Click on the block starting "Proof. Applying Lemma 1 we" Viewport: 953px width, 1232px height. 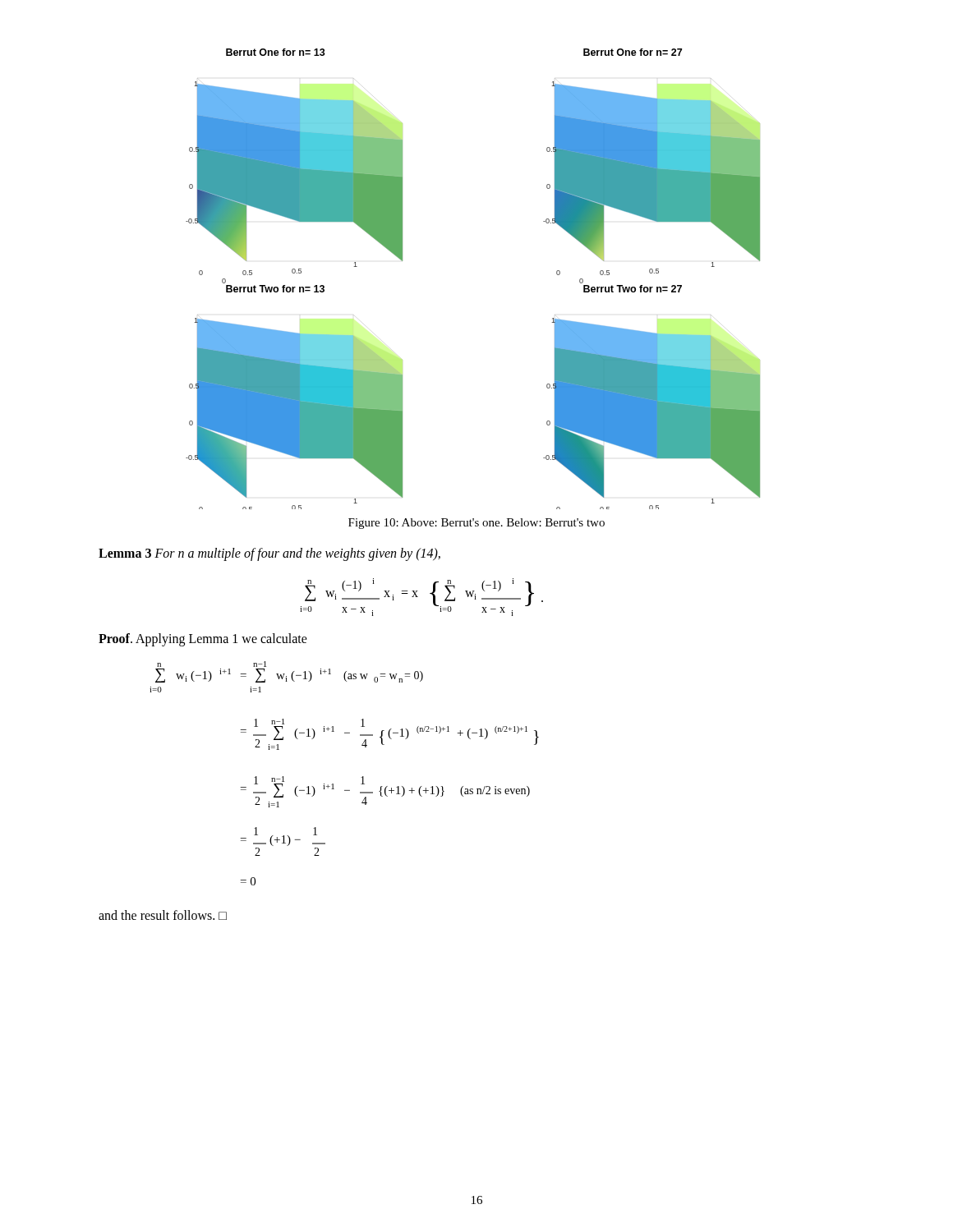point(203,639)
